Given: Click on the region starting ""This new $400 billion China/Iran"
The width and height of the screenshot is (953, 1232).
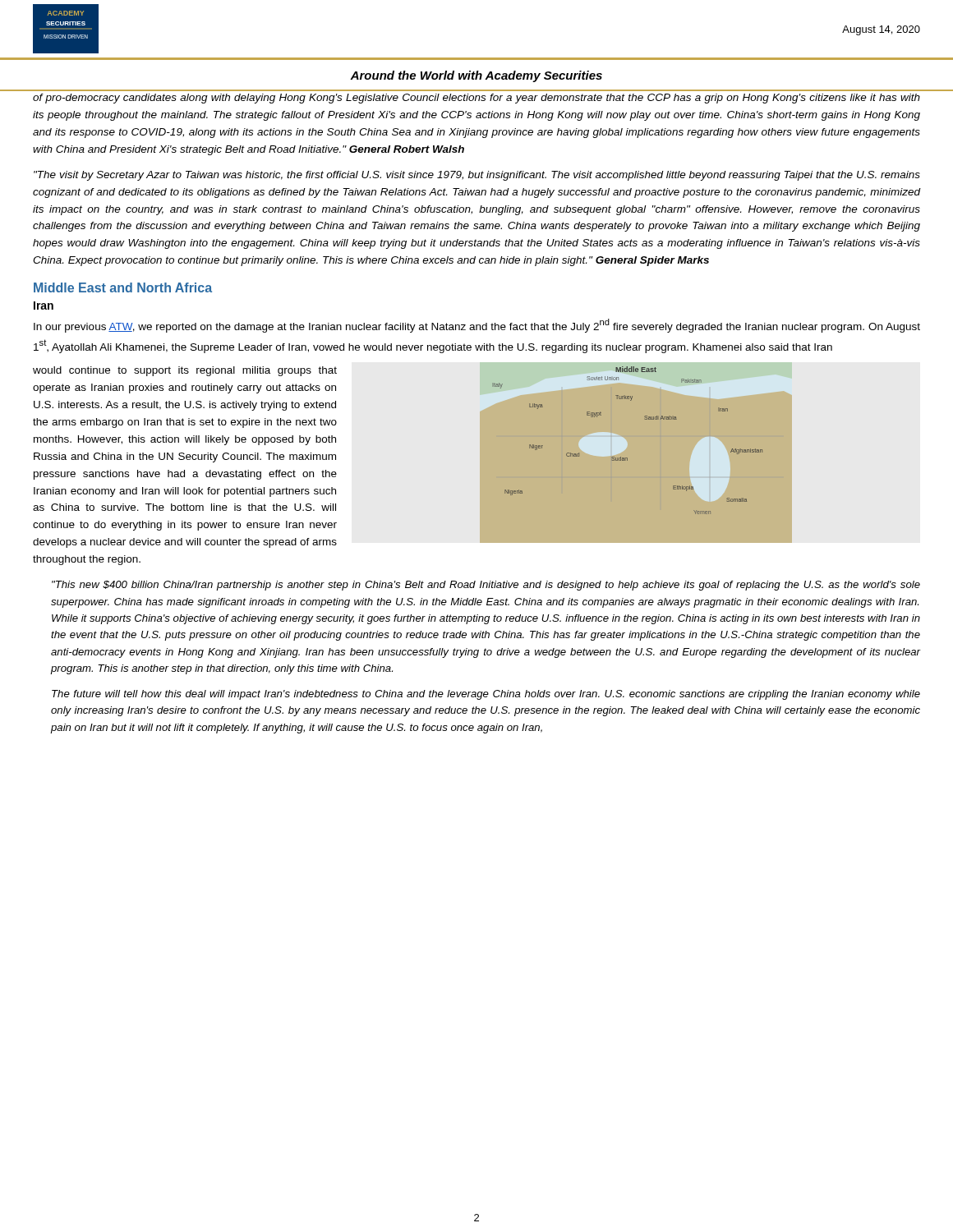Looking at the screenshot, I should pos(486,626).
